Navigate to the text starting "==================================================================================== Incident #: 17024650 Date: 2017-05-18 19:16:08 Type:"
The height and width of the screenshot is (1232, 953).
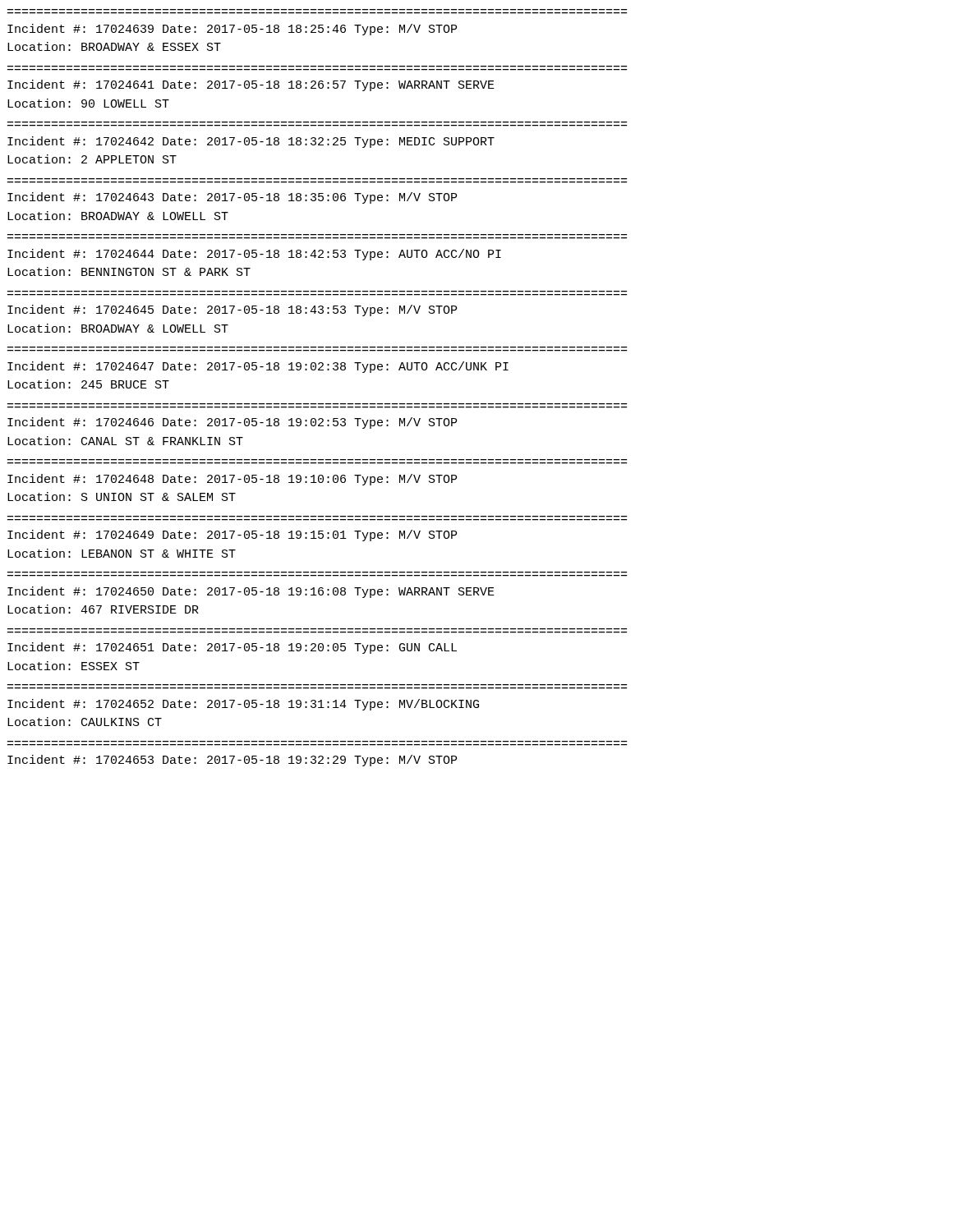(476, 594)
